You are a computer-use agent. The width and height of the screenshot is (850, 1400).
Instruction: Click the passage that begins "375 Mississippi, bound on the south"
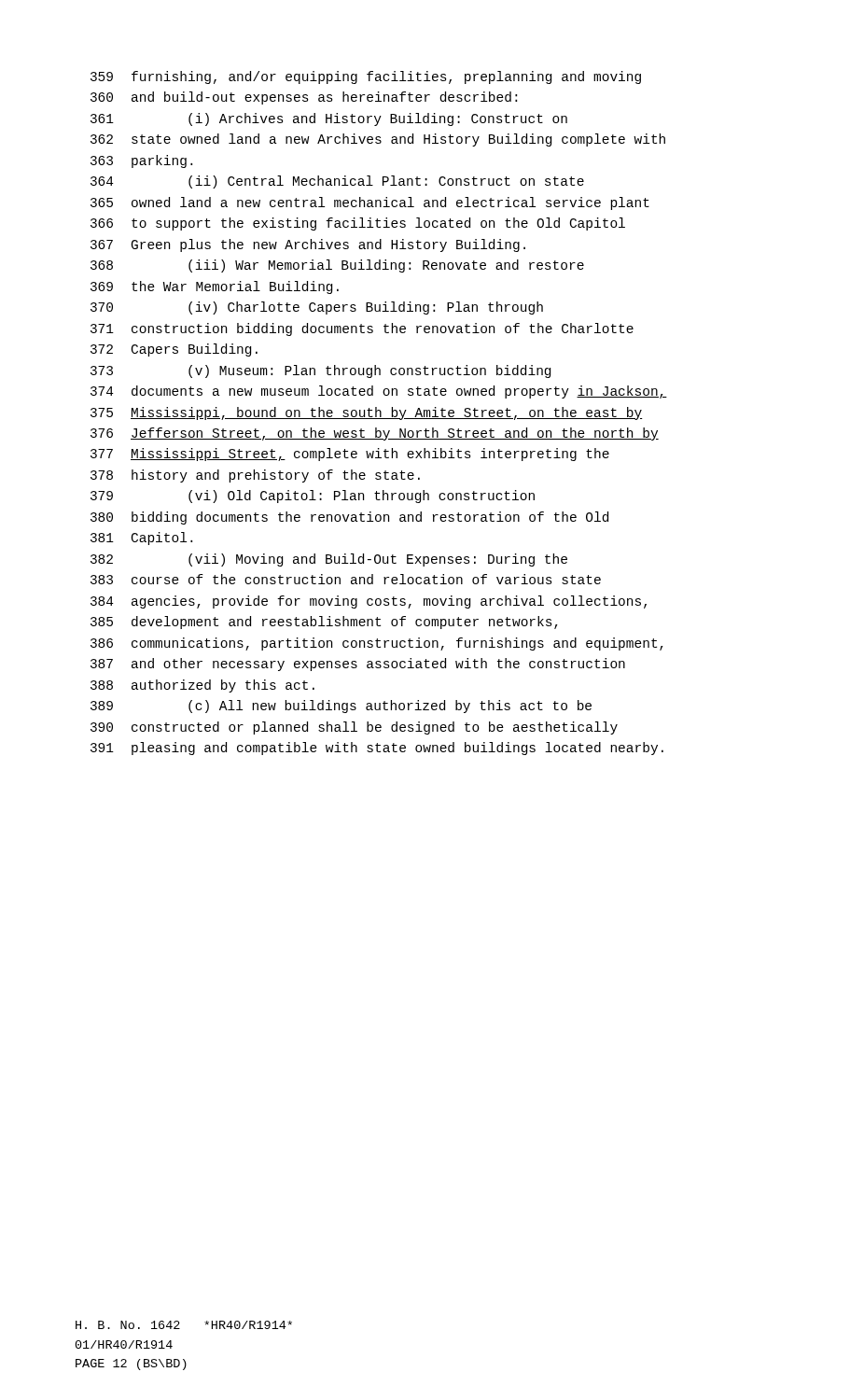(429, 413)
